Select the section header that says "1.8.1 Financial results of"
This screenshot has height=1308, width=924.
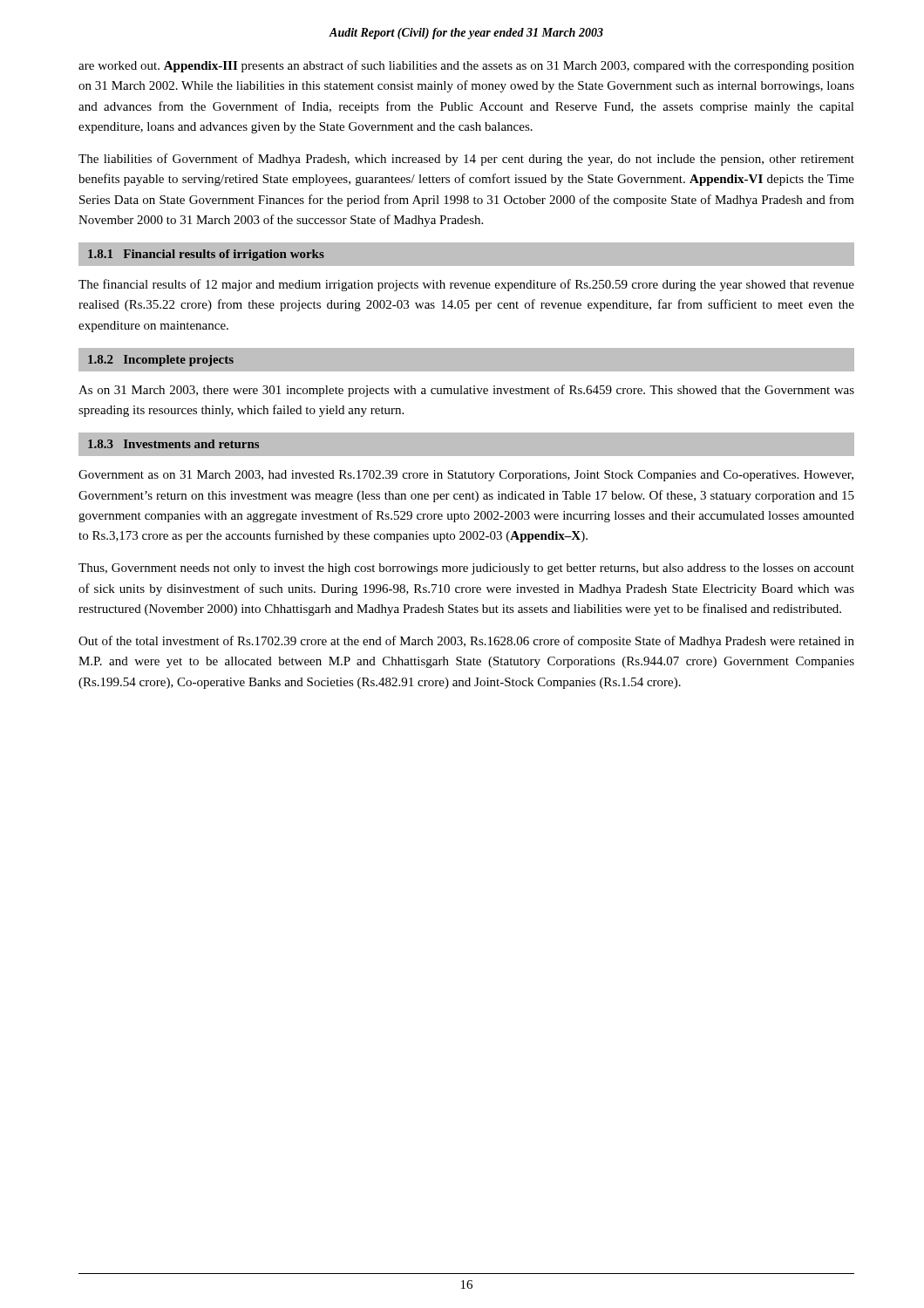[206, 254]
